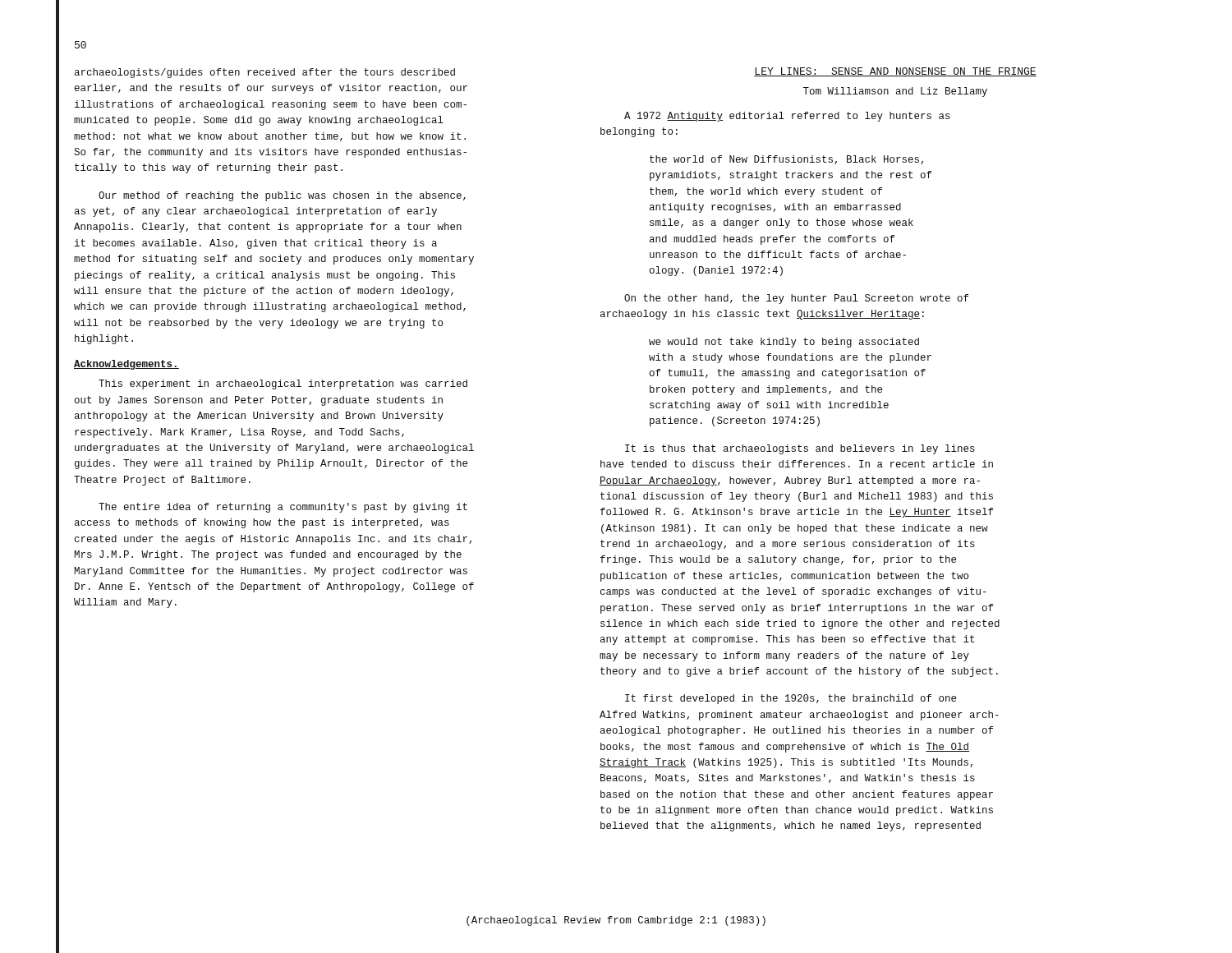Navigate to the region starting "The entire idea"

click(274, 555)
